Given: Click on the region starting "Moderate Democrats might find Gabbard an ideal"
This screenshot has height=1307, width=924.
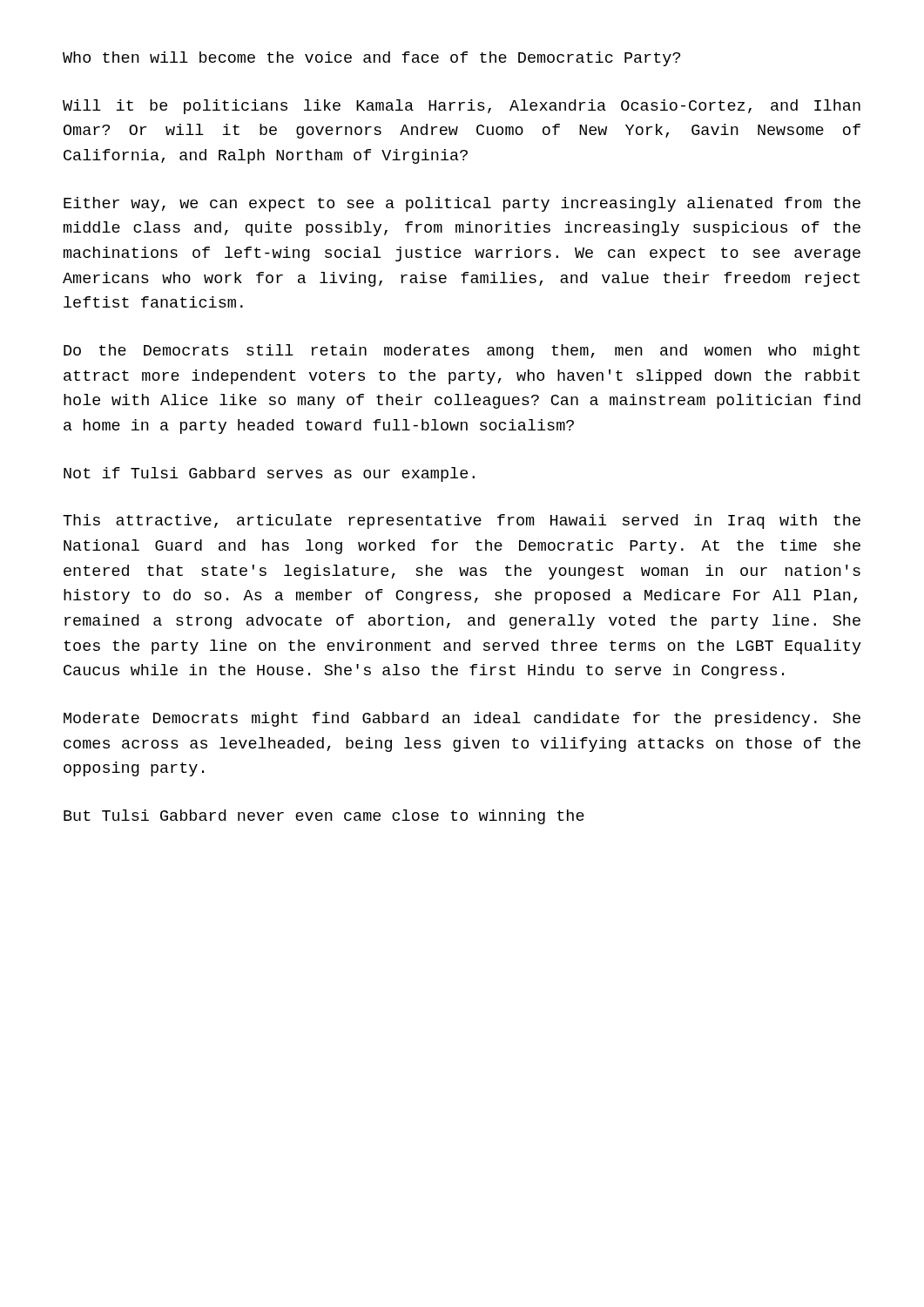Looking at the screenshot, I should point(462,744).
